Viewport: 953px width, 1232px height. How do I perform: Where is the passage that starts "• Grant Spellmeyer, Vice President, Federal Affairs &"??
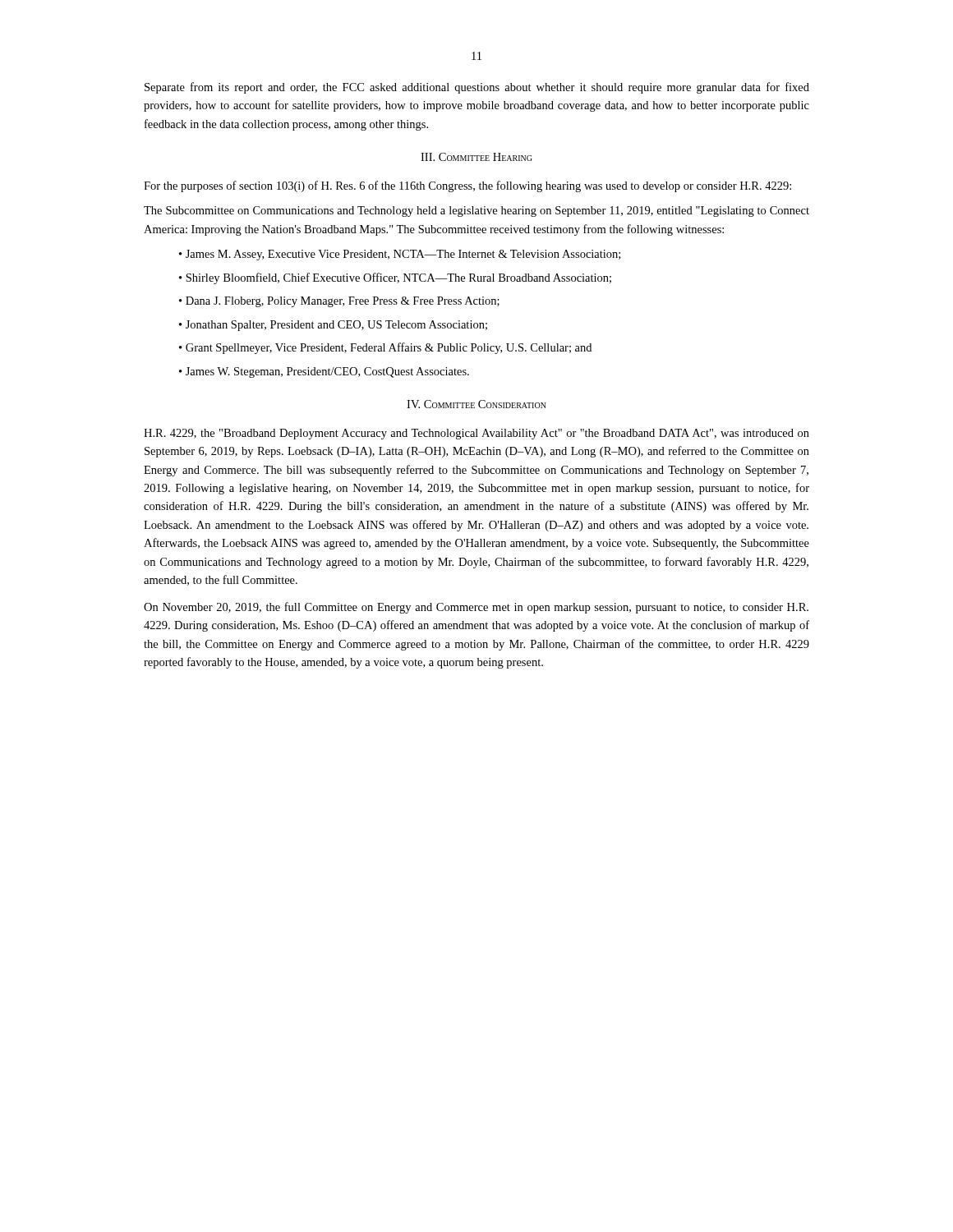tap(385, 348)
